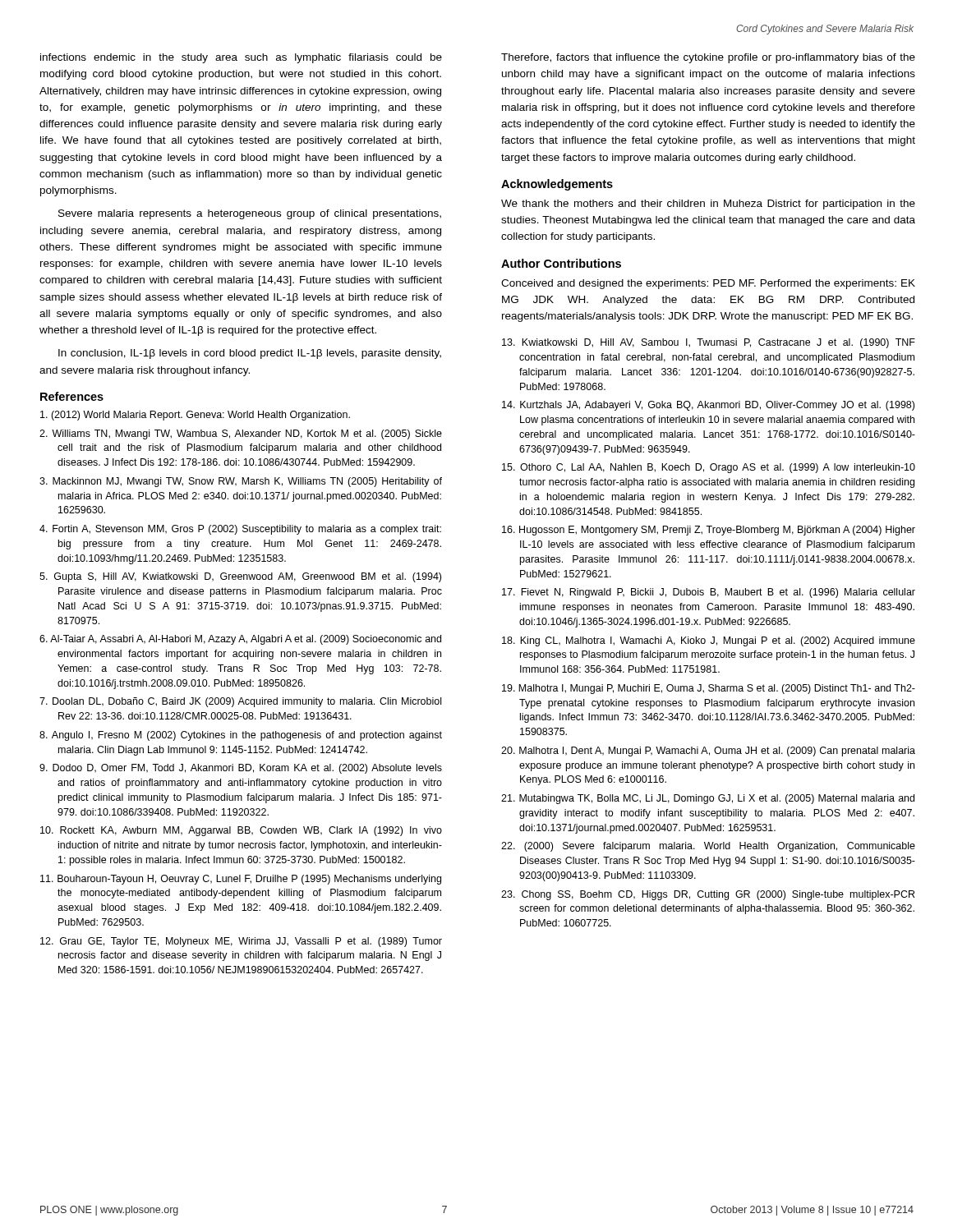Navigate to the text starting "5. Gupta S, Hill AV, Kwiatkowski D,"
This screenshot has width=953, height=1232.
(x=241, y=599)
